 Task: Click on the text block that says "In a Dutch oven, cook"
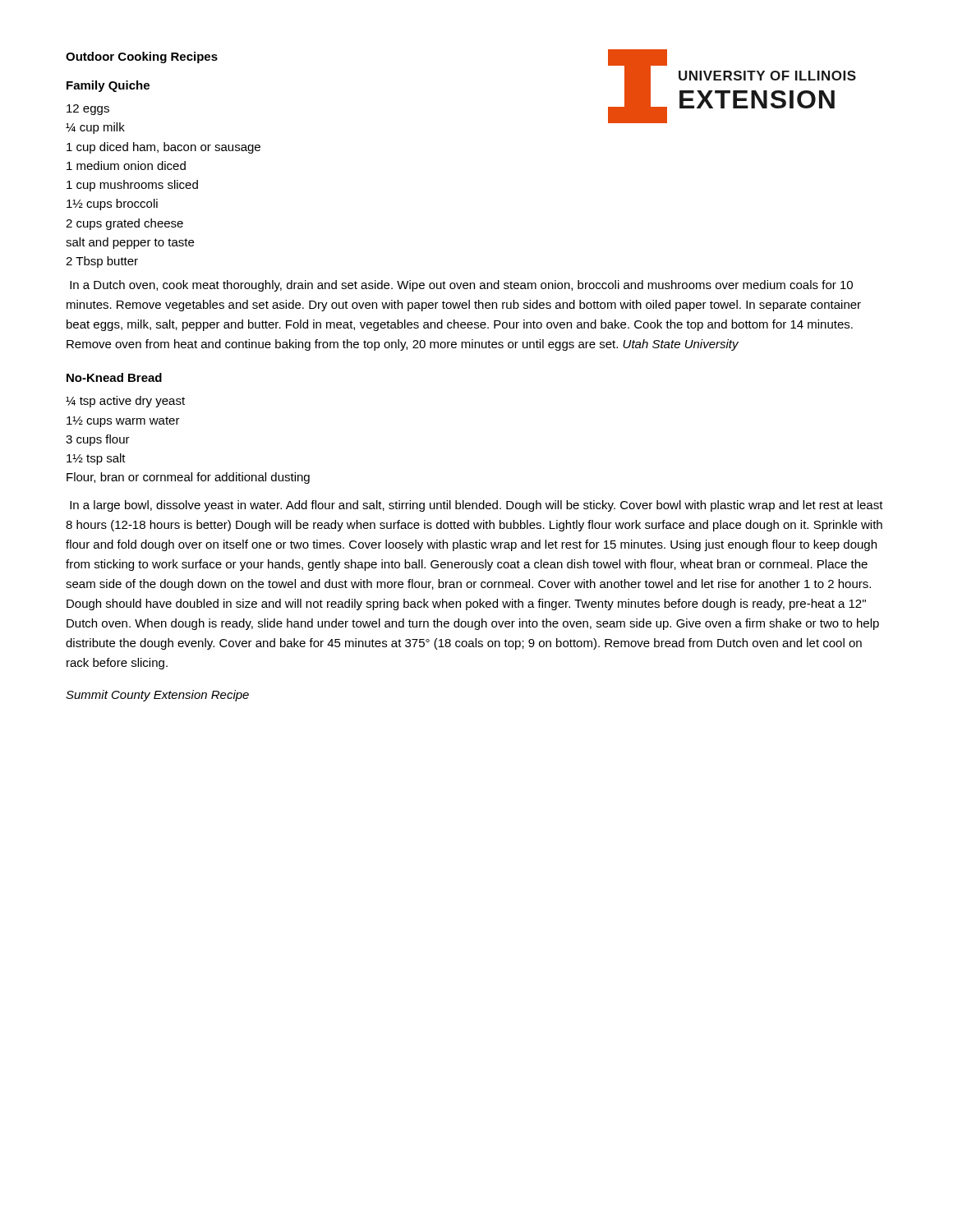point(463,314)
